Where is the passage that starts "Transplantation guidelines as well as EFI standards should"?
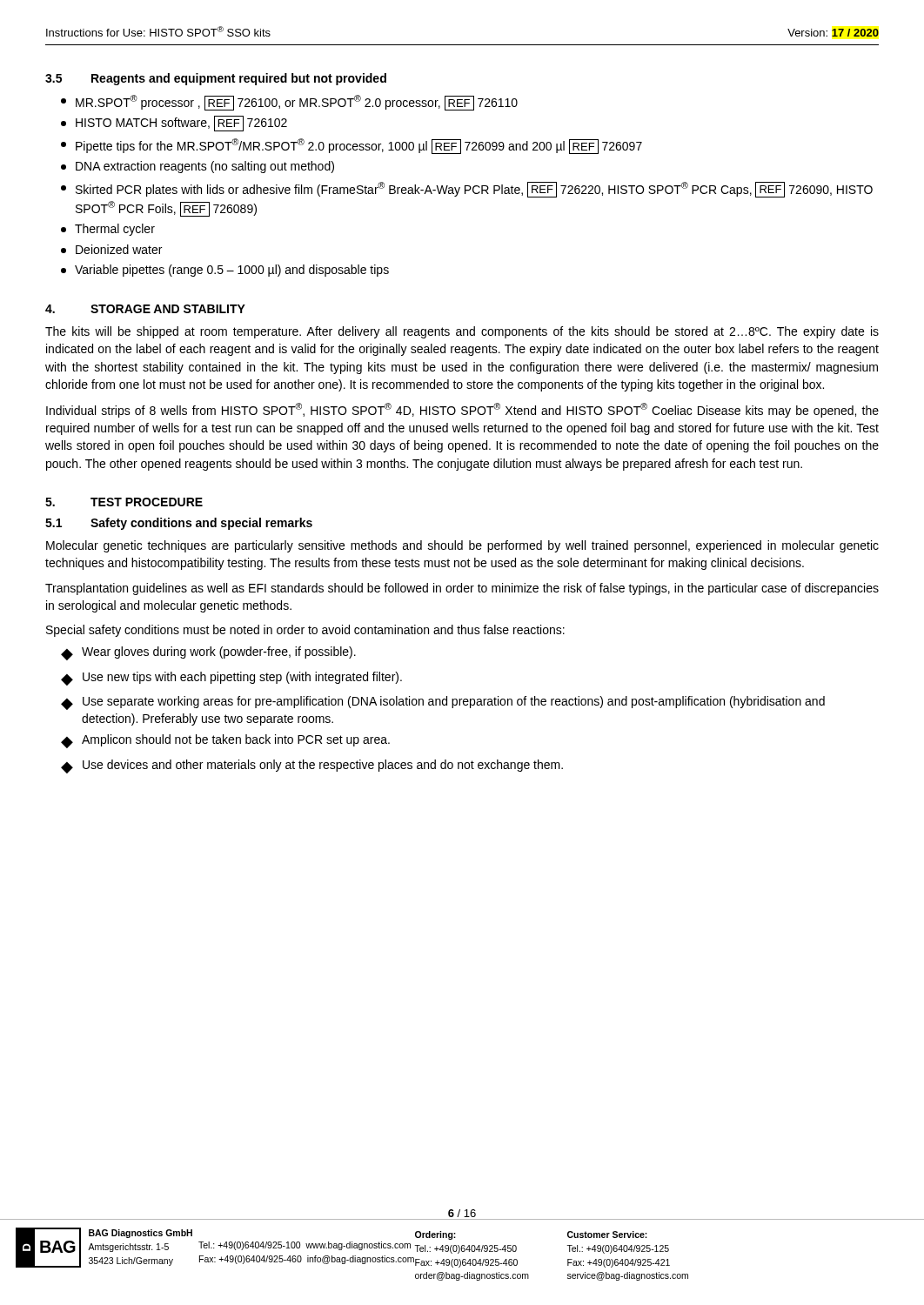The width and height of the screenshot is (924, 1305). pyautogui.click(x=462, y=597)
